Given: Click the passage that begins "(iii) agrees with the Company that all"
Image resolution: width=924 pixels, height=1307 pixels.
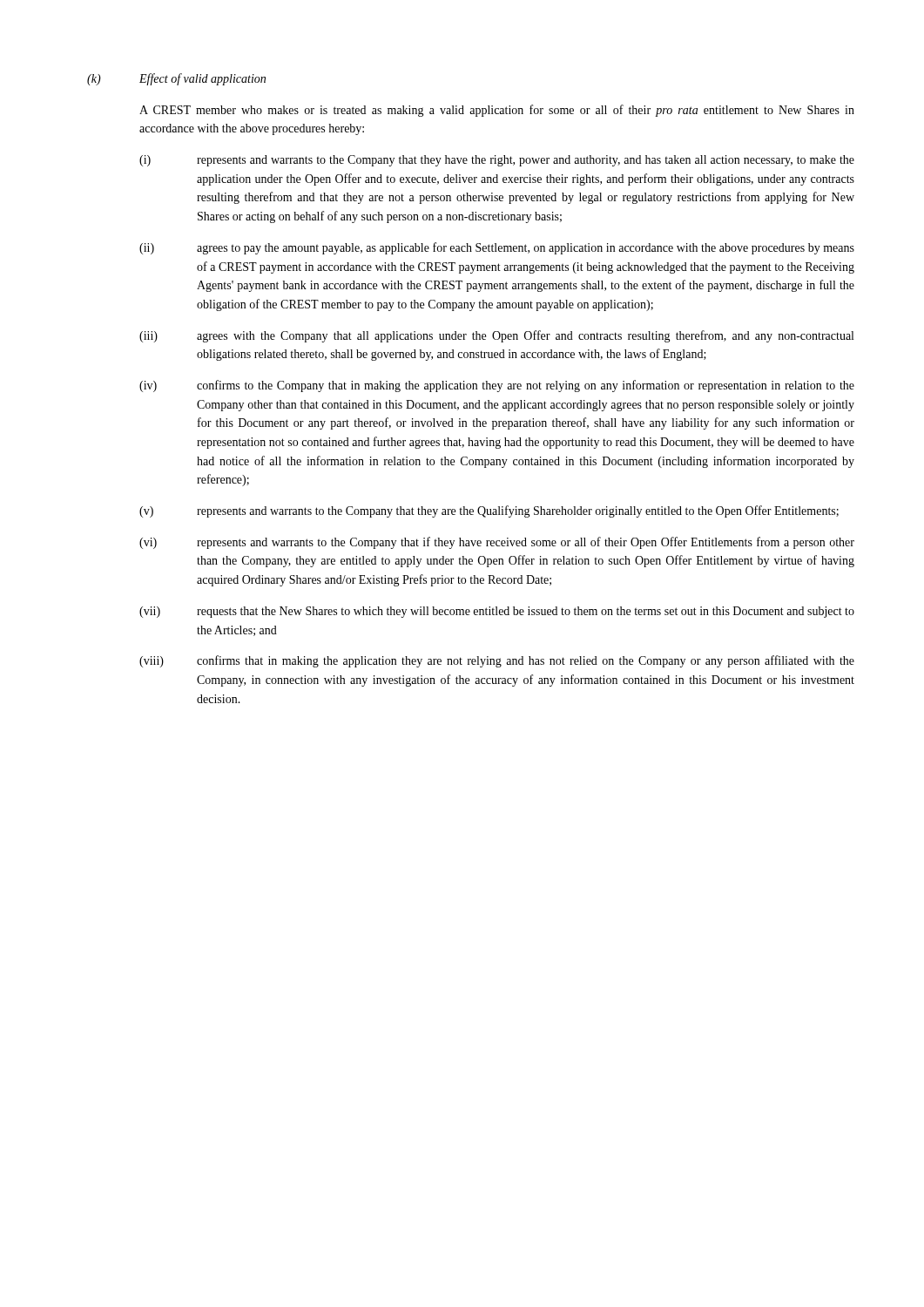Looking at the screenshot, I should pos(497,345).
